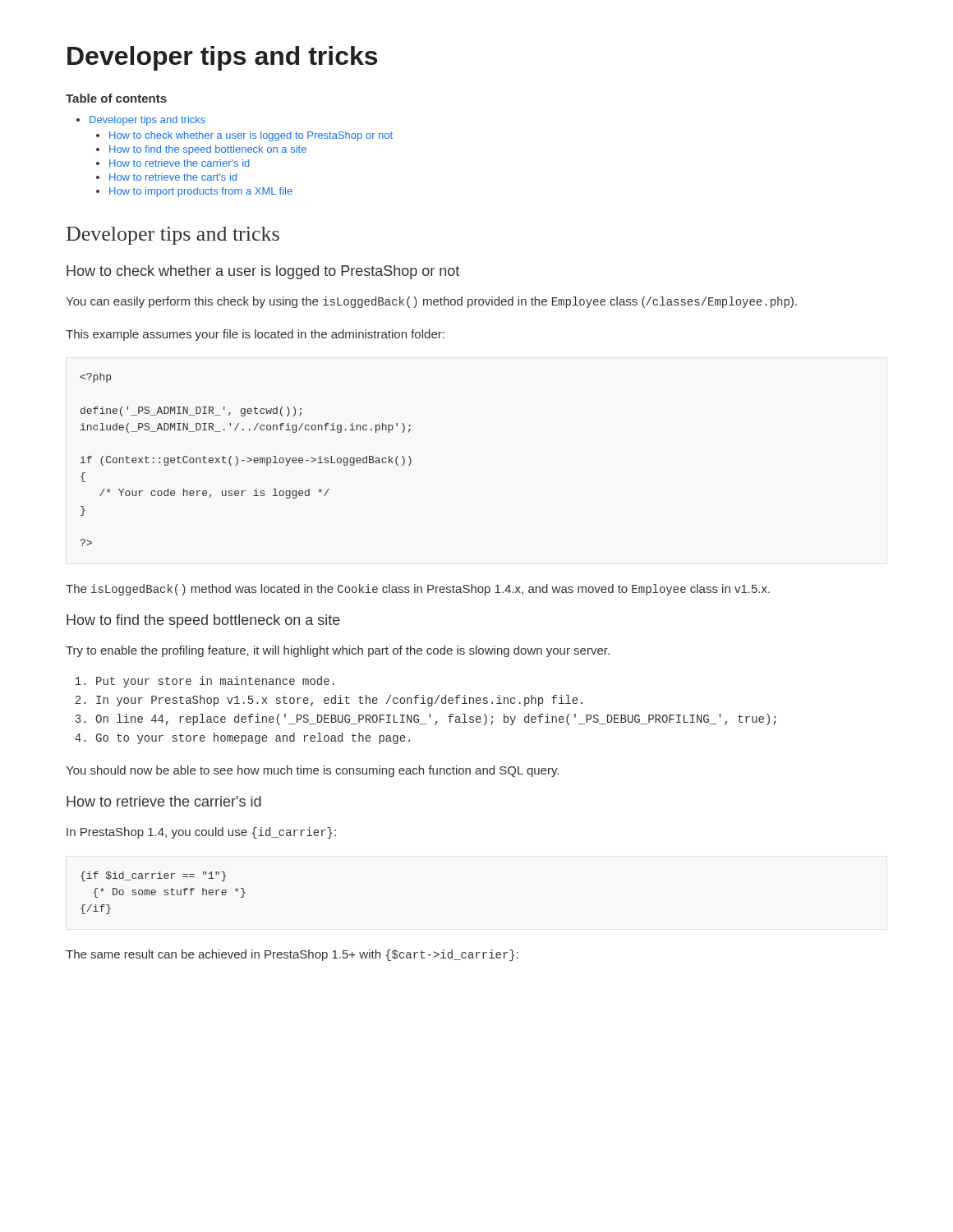This screenshot has width=953, height=1232.
Task: Click on the text block with the text "You can easily perform this check"
Action: tap(432, 301)
